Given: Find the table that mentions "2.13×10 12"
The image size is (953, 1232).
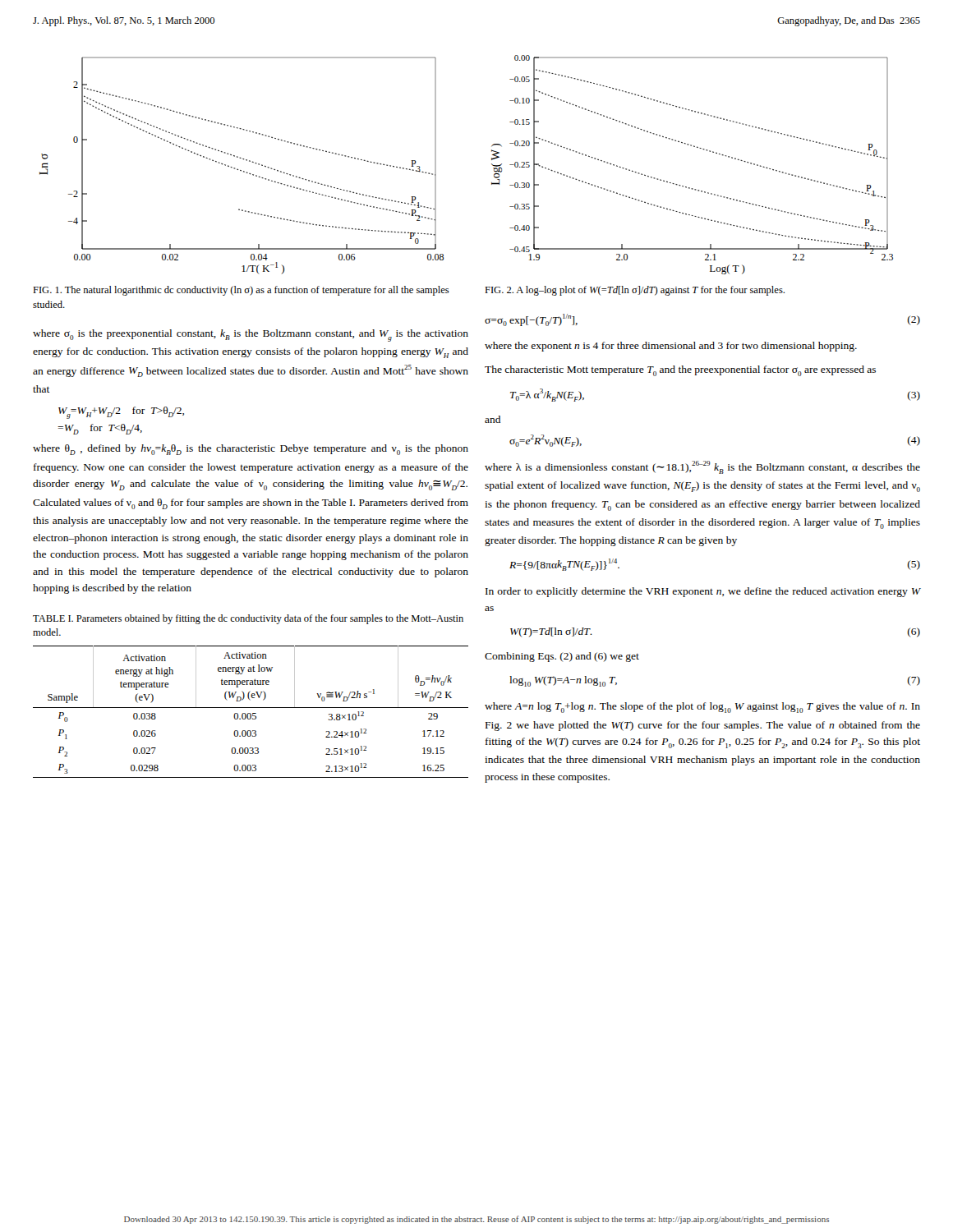Looking at the screenshot, I should pyautogui.click(x=251, y=712).
